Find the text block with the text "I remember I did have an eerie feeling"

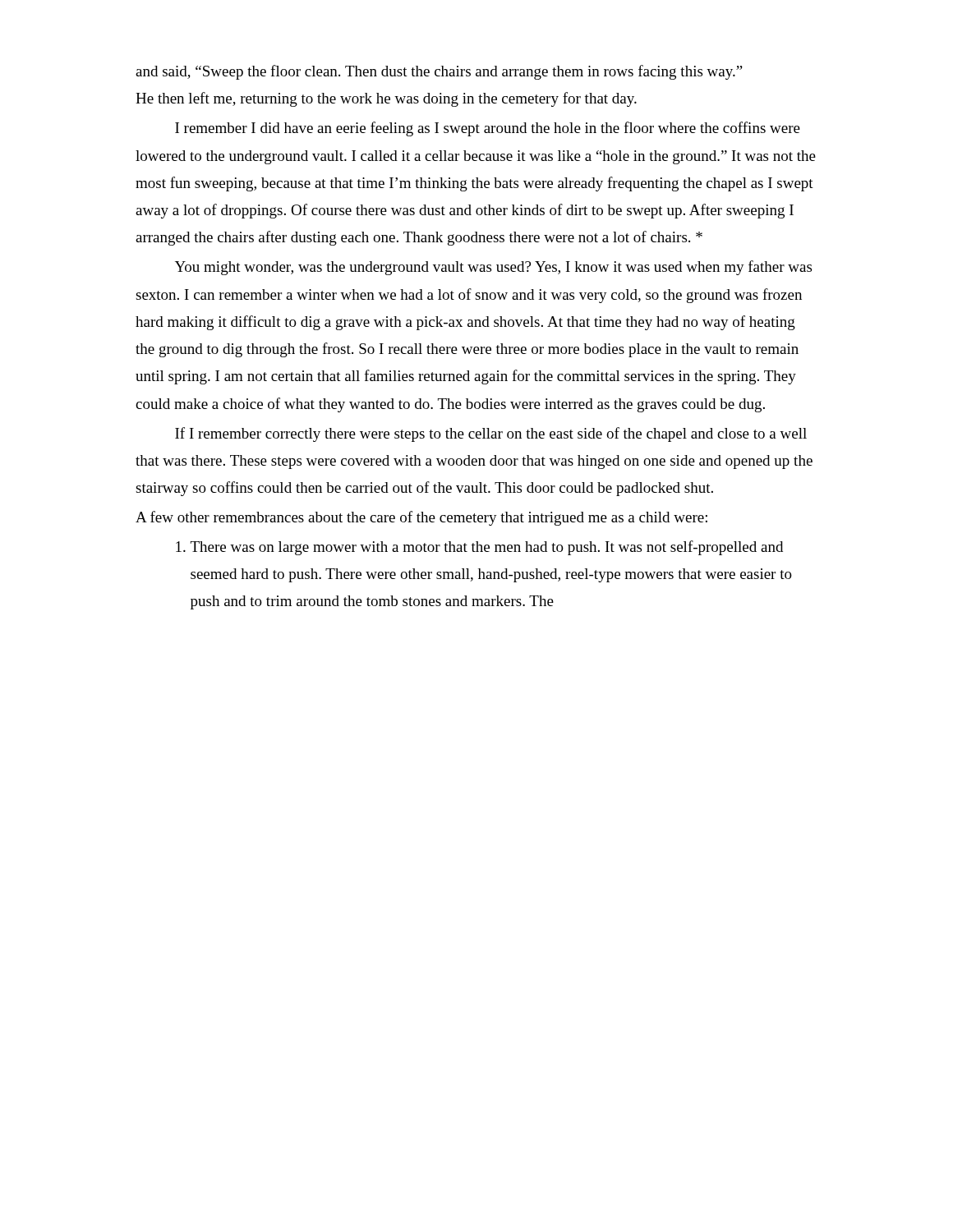coord(476,183)
